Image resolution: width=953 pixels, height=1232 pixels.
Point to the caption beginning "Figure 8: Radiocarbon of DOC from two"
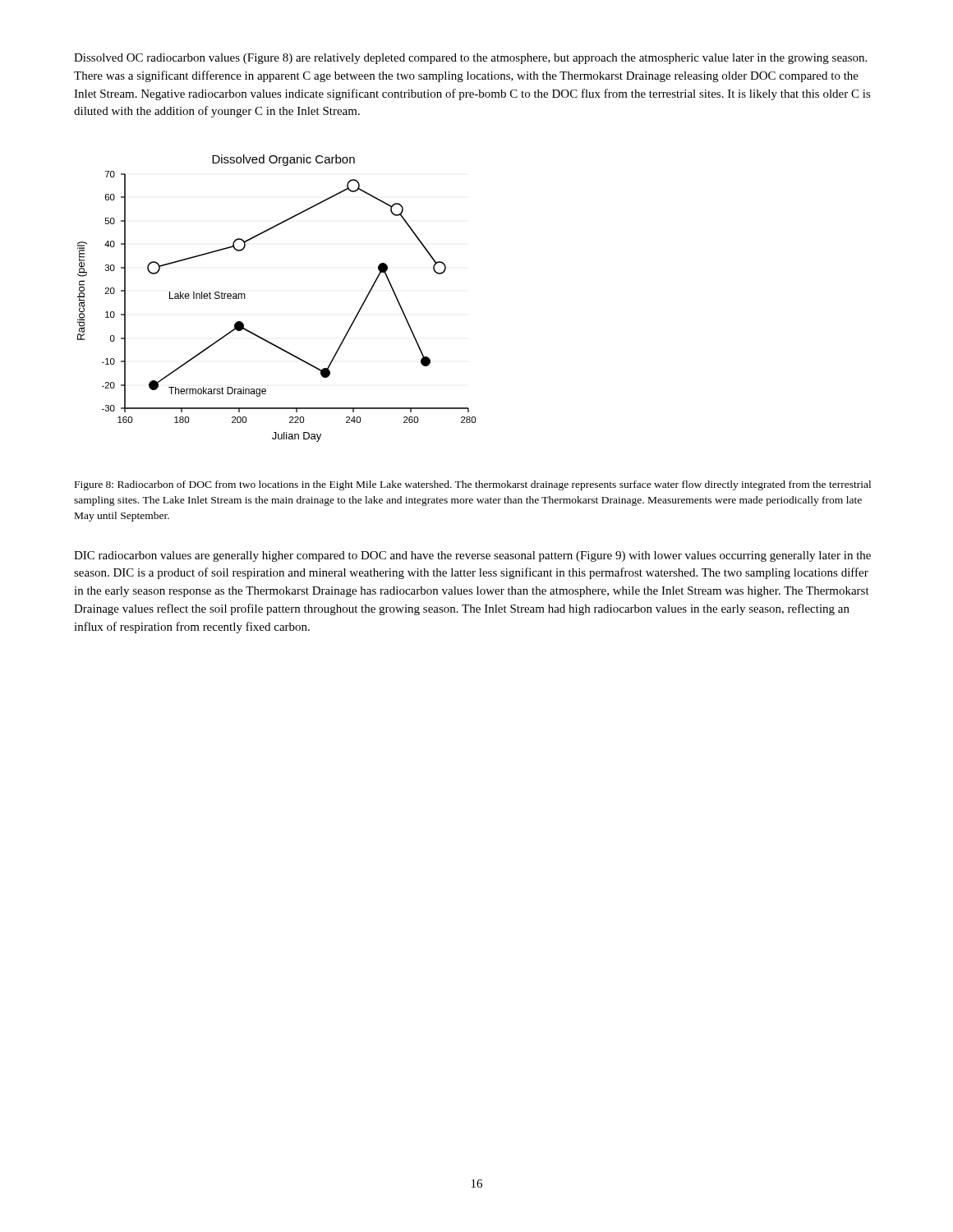point(473,500)
